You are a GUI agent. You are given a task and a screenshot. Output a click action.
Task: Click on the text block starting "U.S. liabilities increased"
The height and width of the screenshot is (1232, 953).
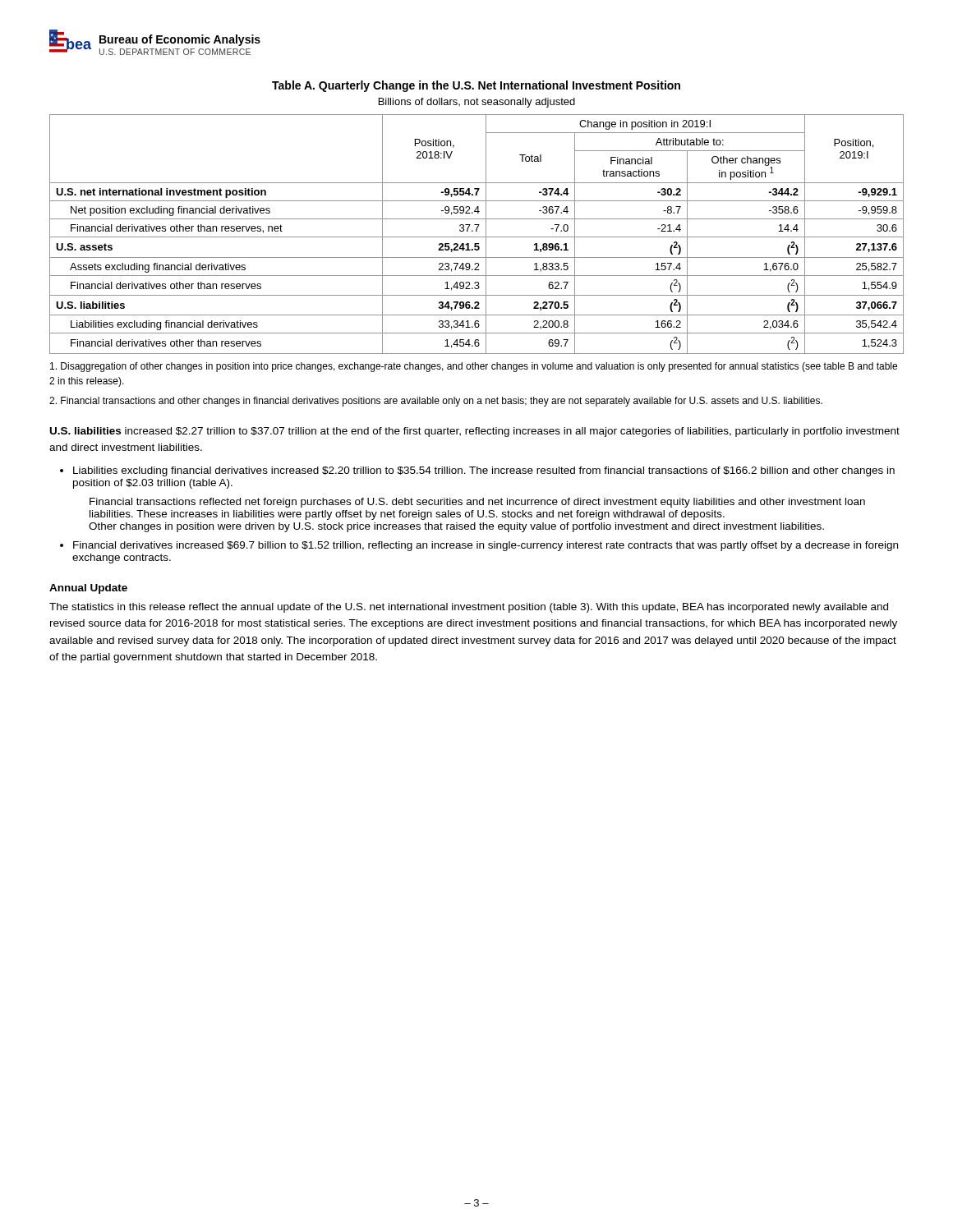coord(474,439)
